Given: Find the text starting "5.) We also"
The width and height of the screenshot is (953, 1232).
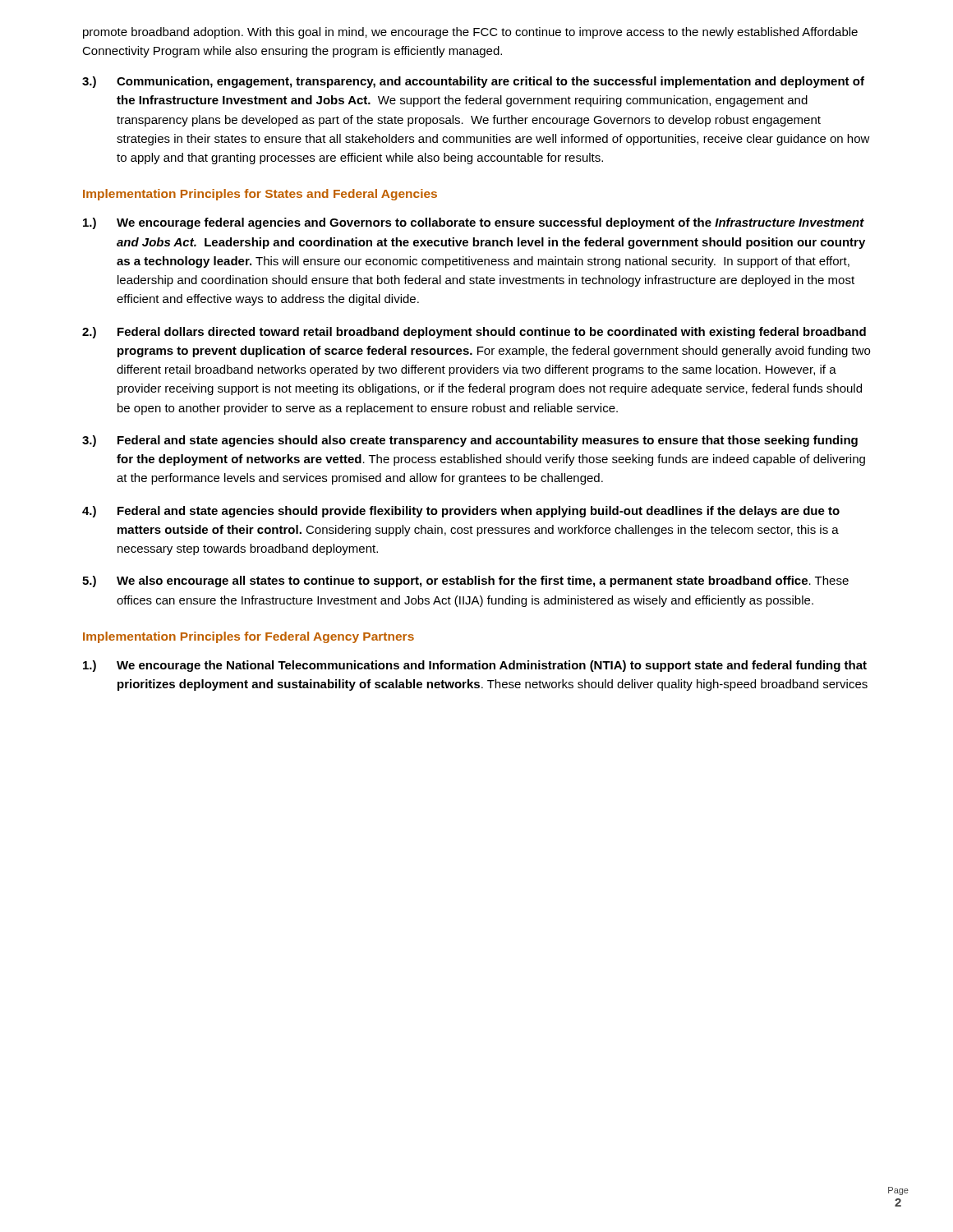Looking at the screenshot, I should [476, 590].
